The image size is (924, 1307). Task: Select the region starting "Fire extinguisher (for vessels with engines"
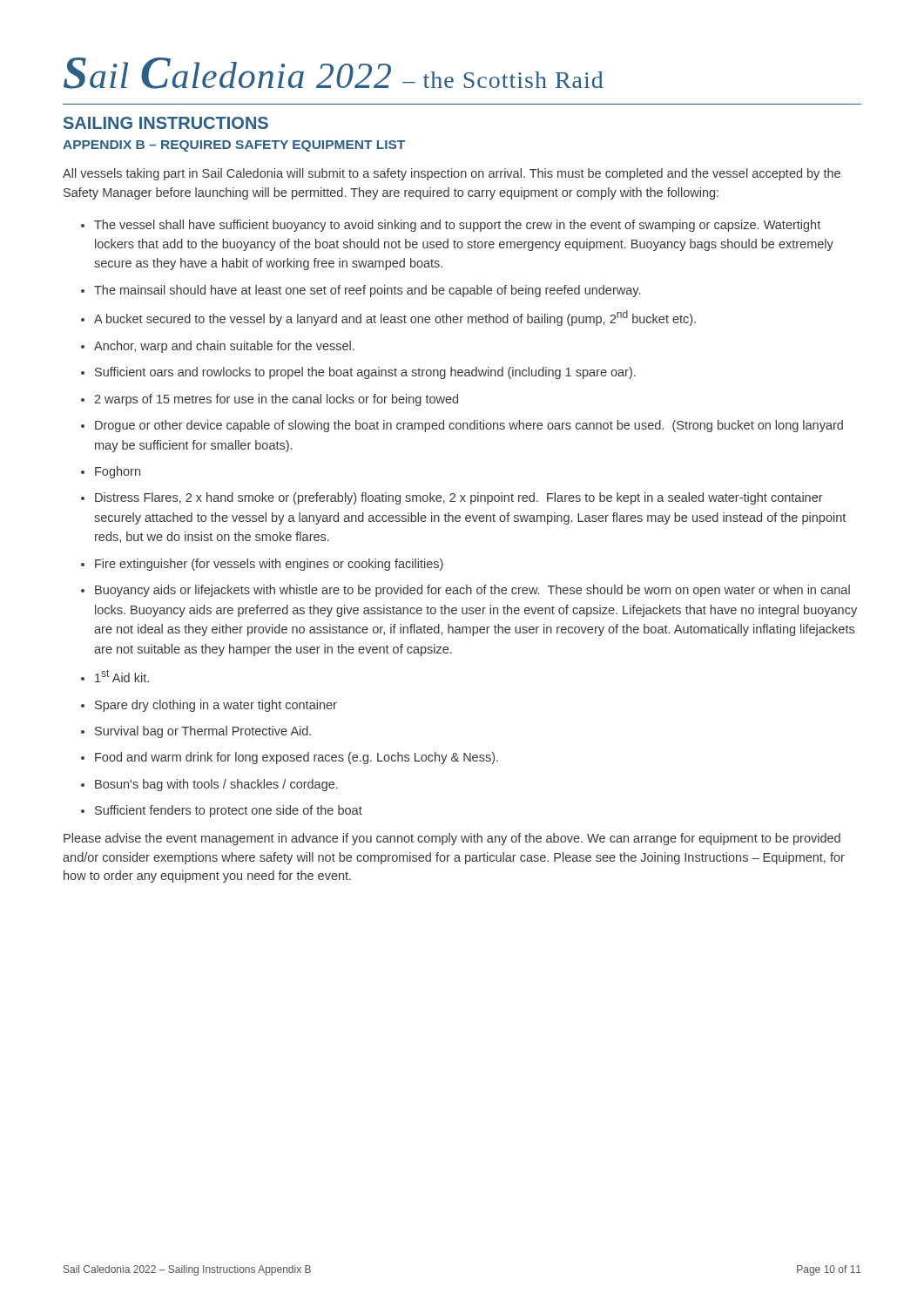(269, 564)
